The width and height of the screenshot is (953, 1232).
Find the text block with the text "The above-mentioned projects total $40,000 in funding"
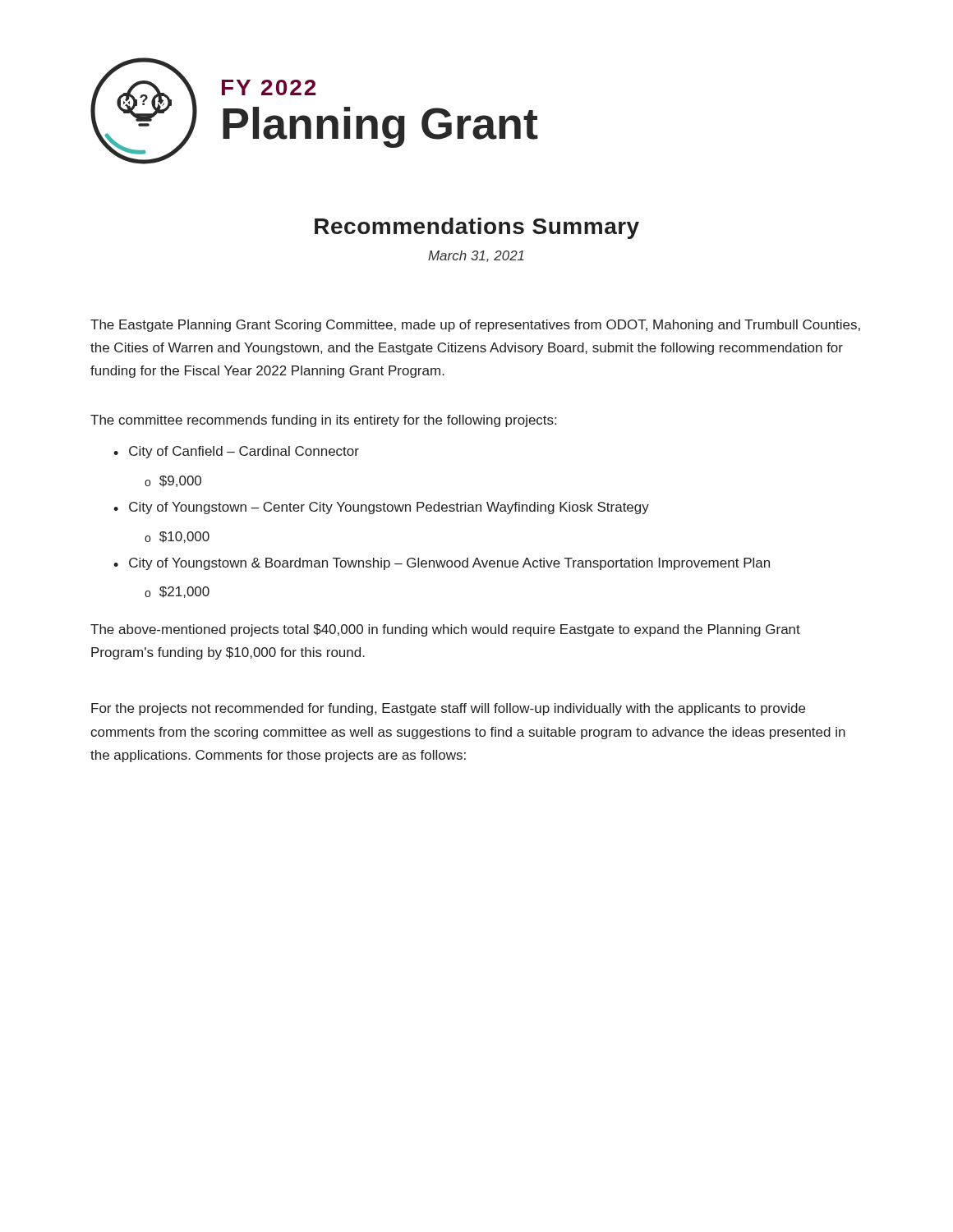(x=445, y=641)
